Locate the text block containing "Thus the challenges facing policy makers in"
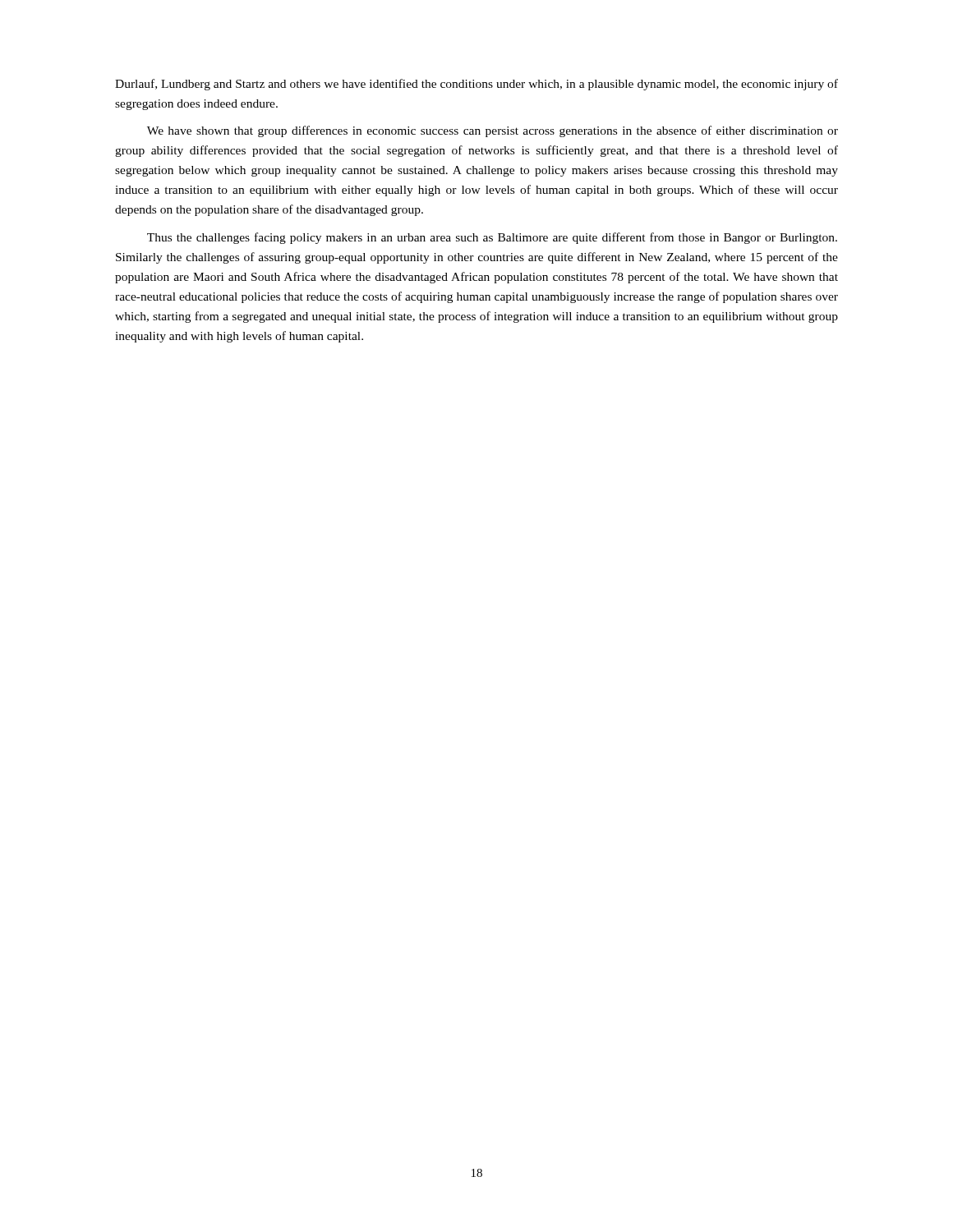 [x=476, y=286]
